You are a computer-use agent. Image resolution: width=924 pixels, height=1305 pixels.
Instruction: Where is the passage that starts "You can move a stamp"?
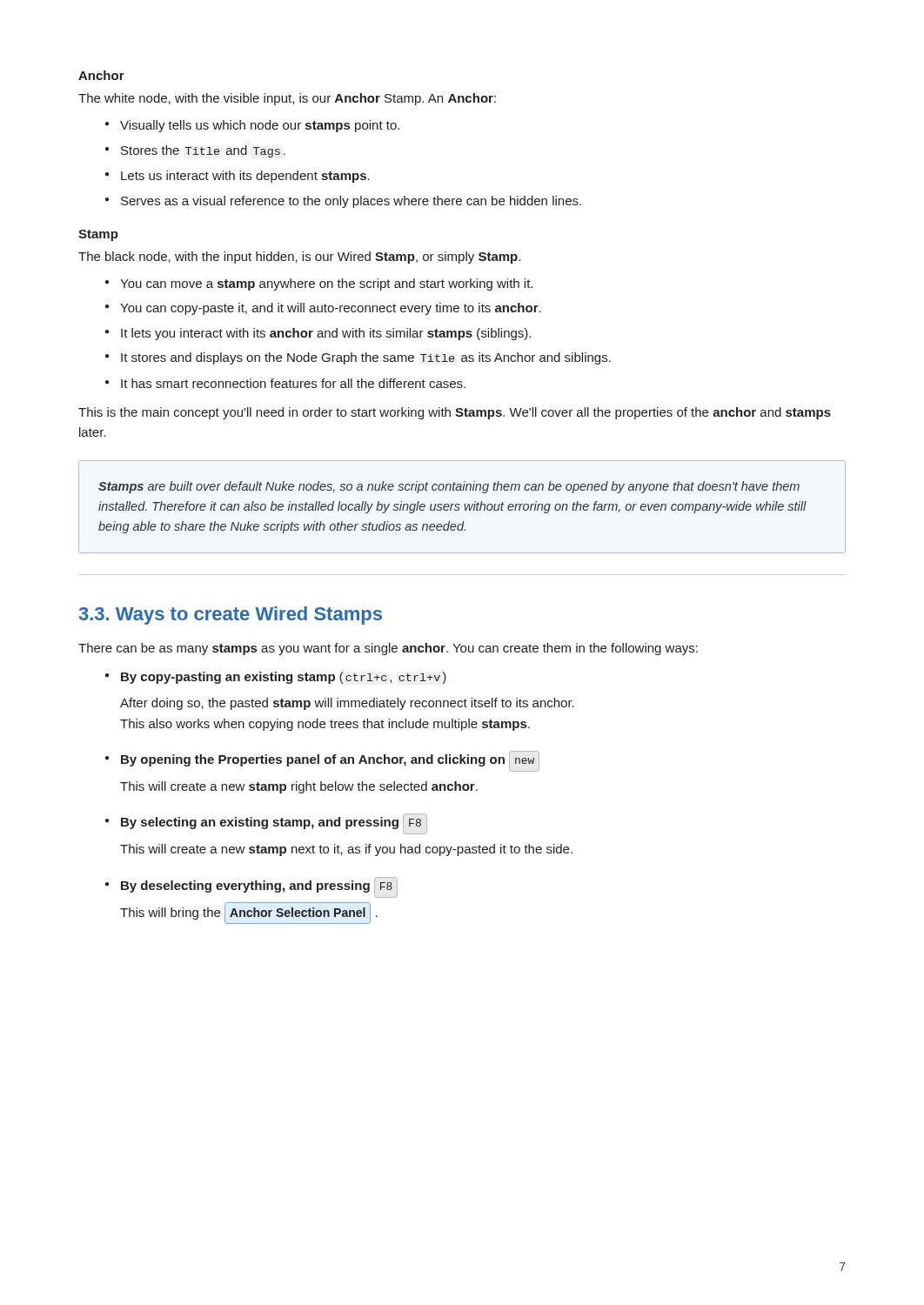coord(327,283)
